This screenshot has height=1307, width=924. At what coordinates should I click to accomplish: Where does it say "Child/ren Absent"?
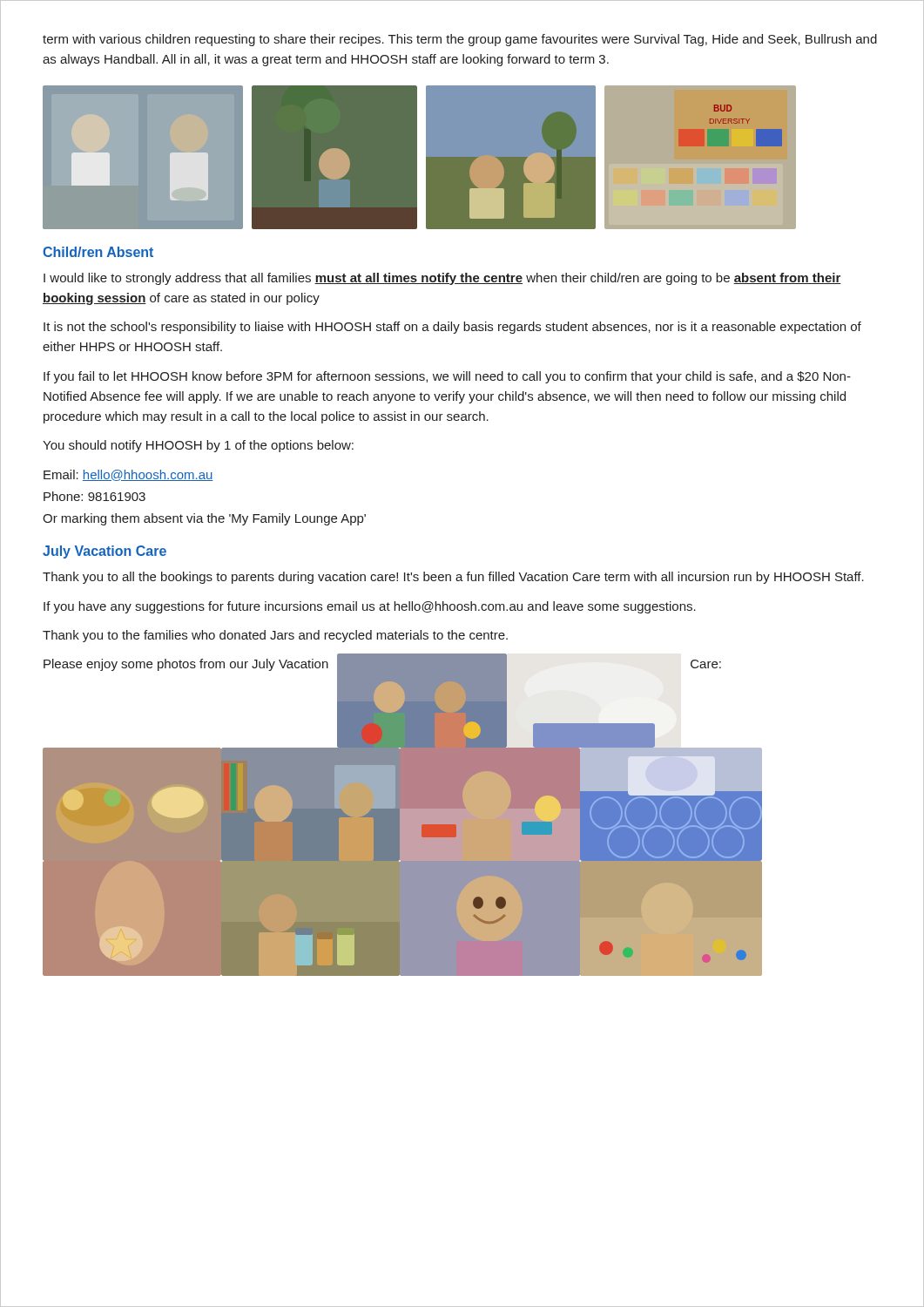tap(98, 252)
